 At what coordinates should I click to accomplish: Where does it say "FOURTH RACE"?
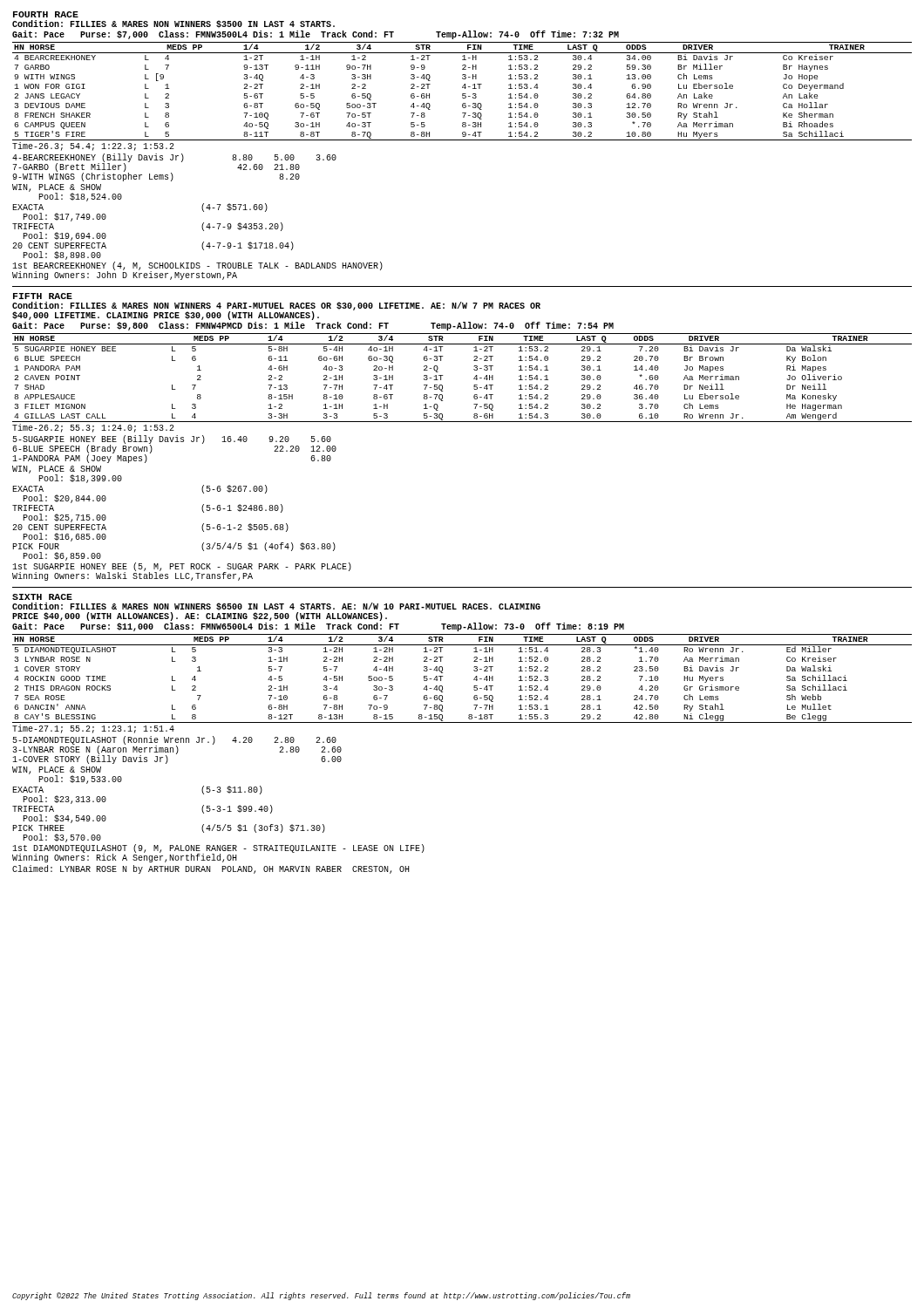point(45,14)
